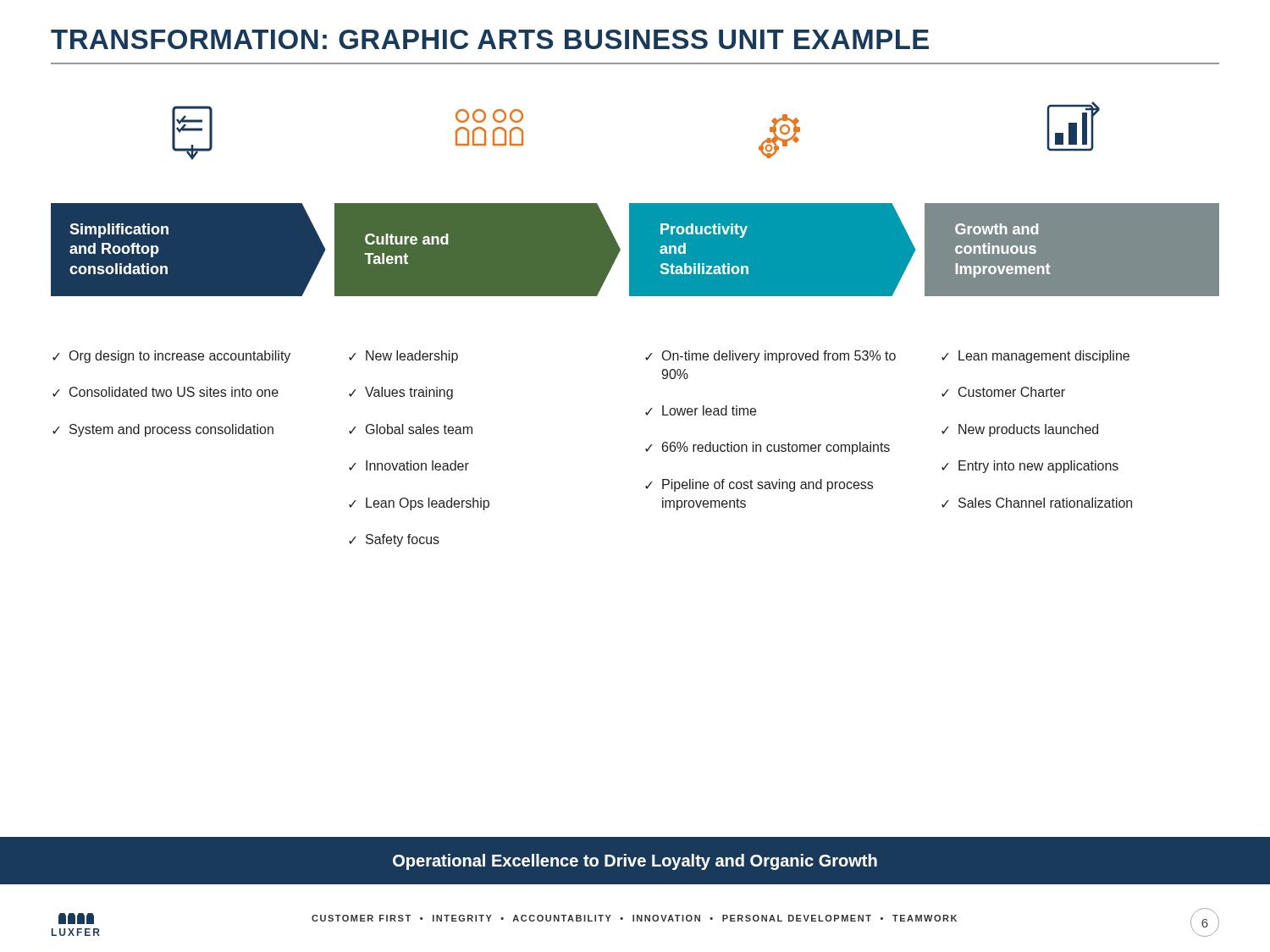1270x952 pixels.
Task: Point to the text starting "✓ New leadership"
Action: (403, 357)
